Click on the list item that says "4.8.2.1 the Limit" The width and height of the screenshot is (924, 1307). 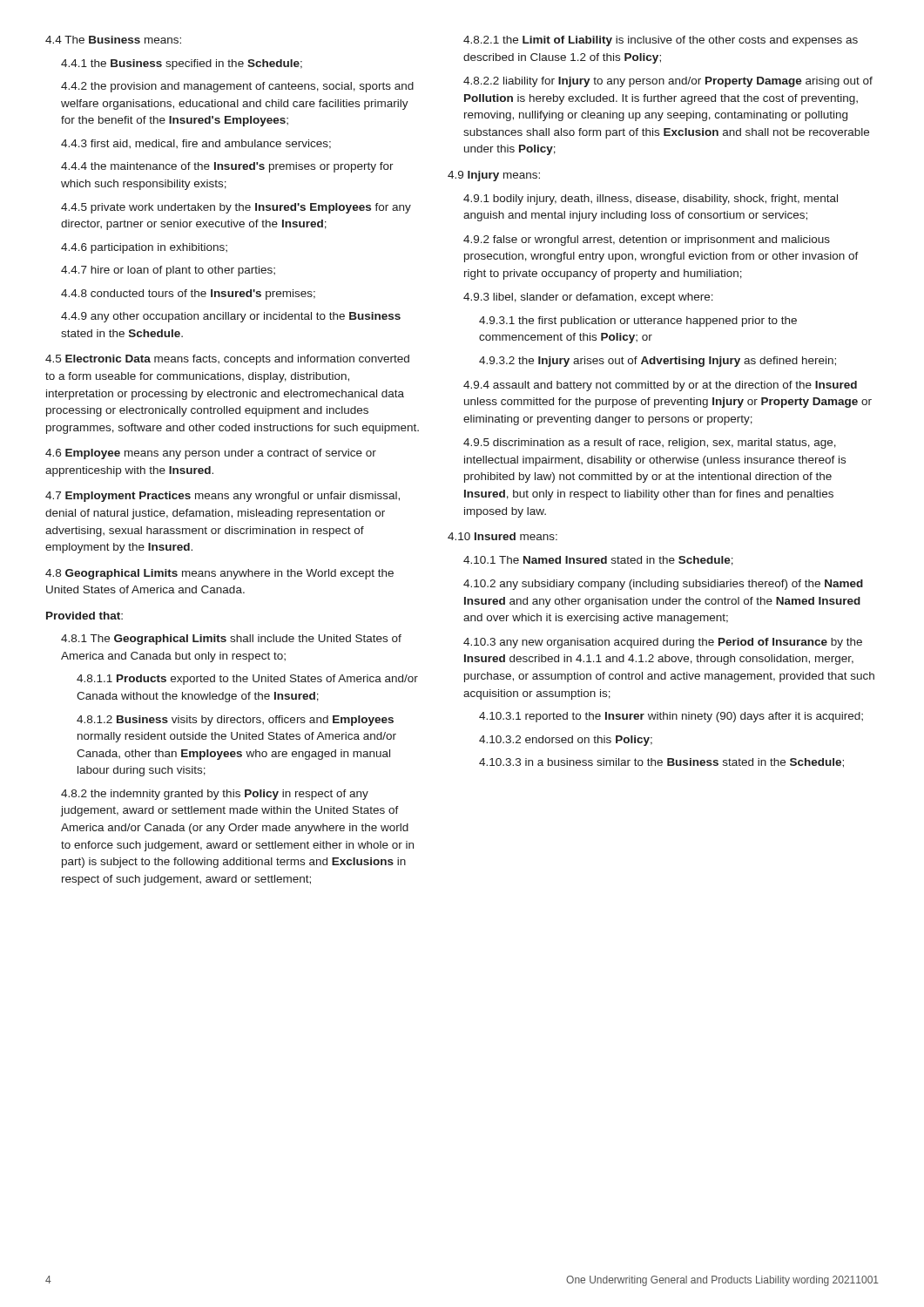[x=661, y=48]
